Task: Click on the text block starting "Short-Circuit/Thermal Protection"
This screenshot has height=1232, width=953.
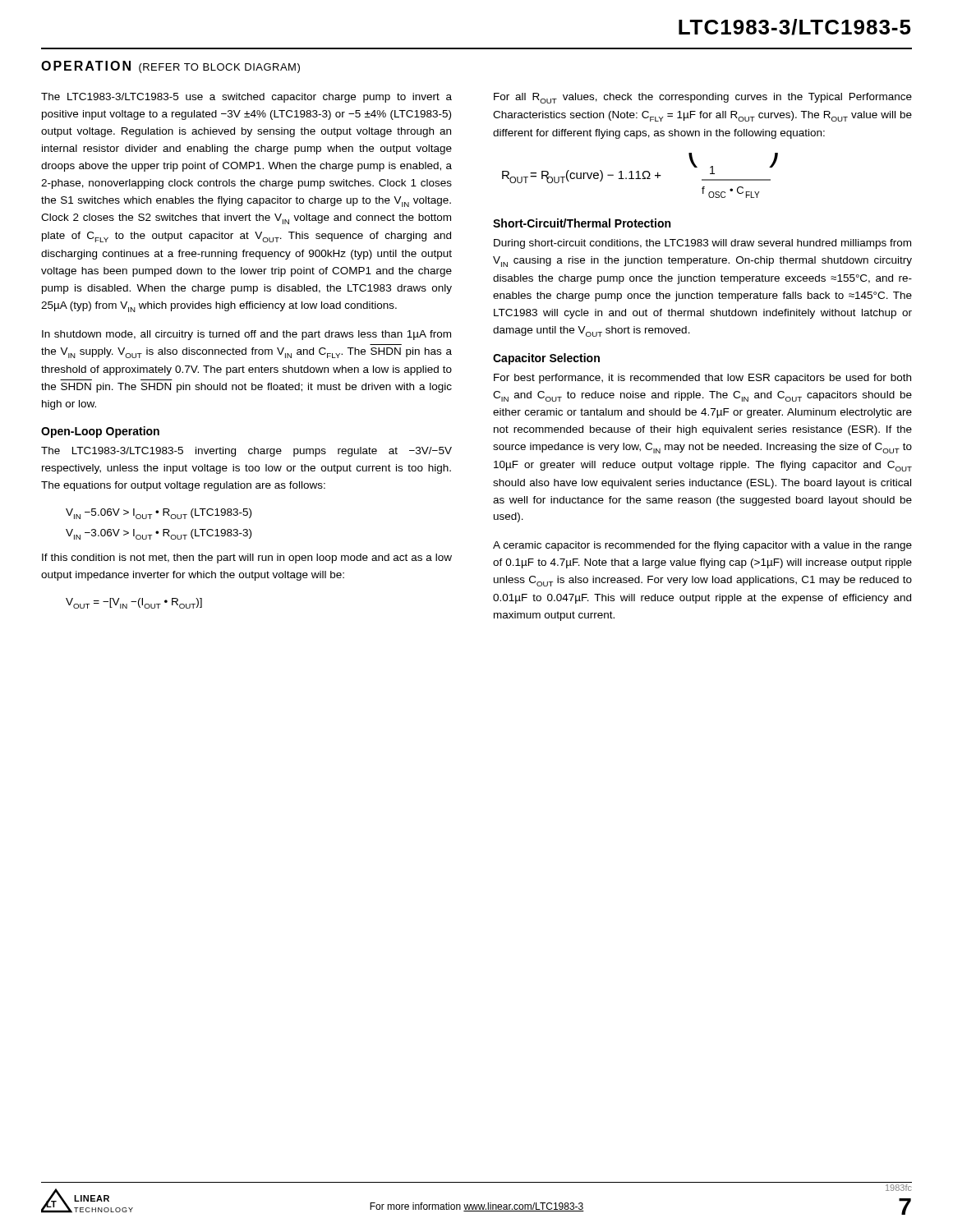Action: pos(582,224)
